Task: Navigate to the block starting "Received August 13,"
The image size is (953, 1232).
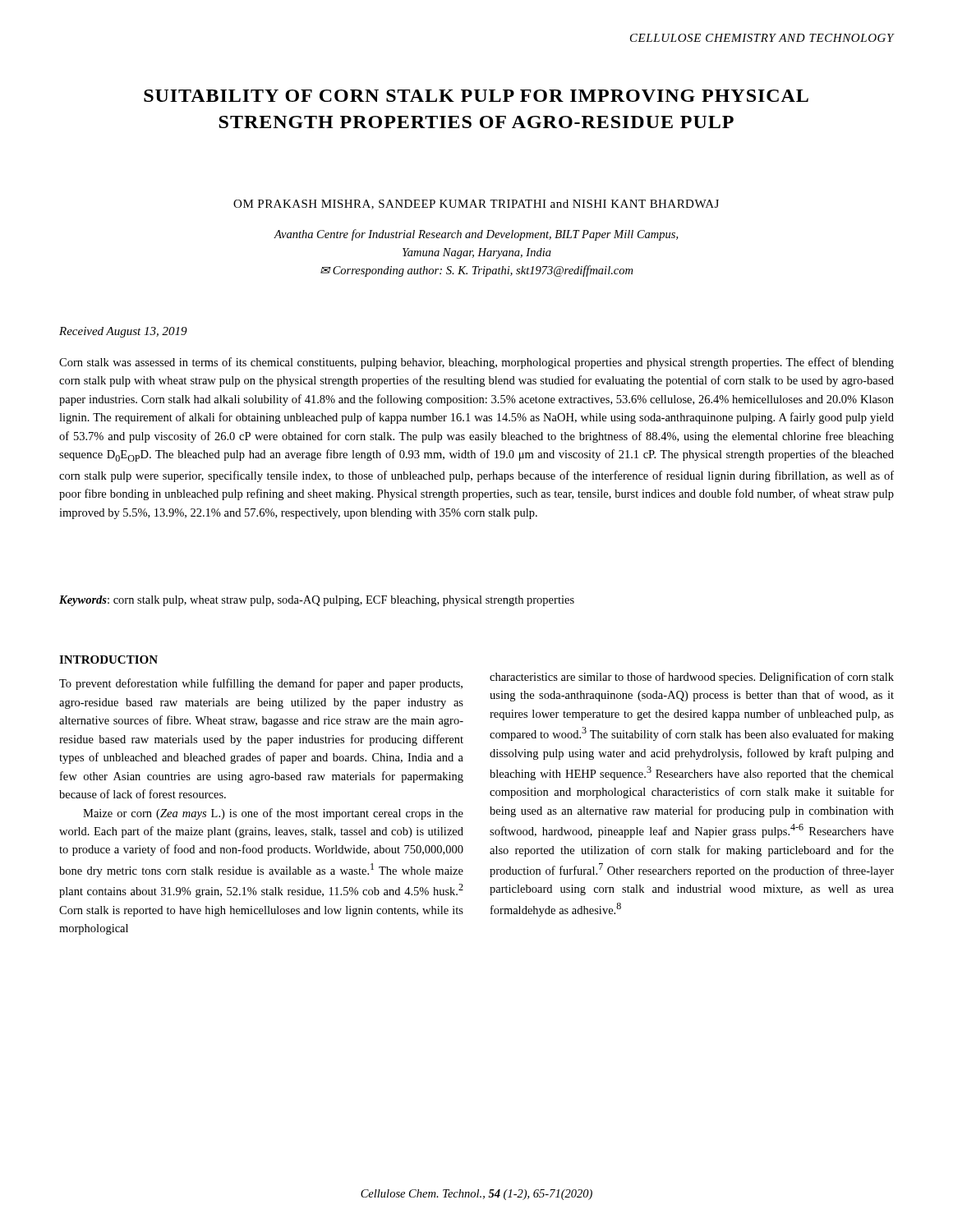Action: tap(123, 331)
